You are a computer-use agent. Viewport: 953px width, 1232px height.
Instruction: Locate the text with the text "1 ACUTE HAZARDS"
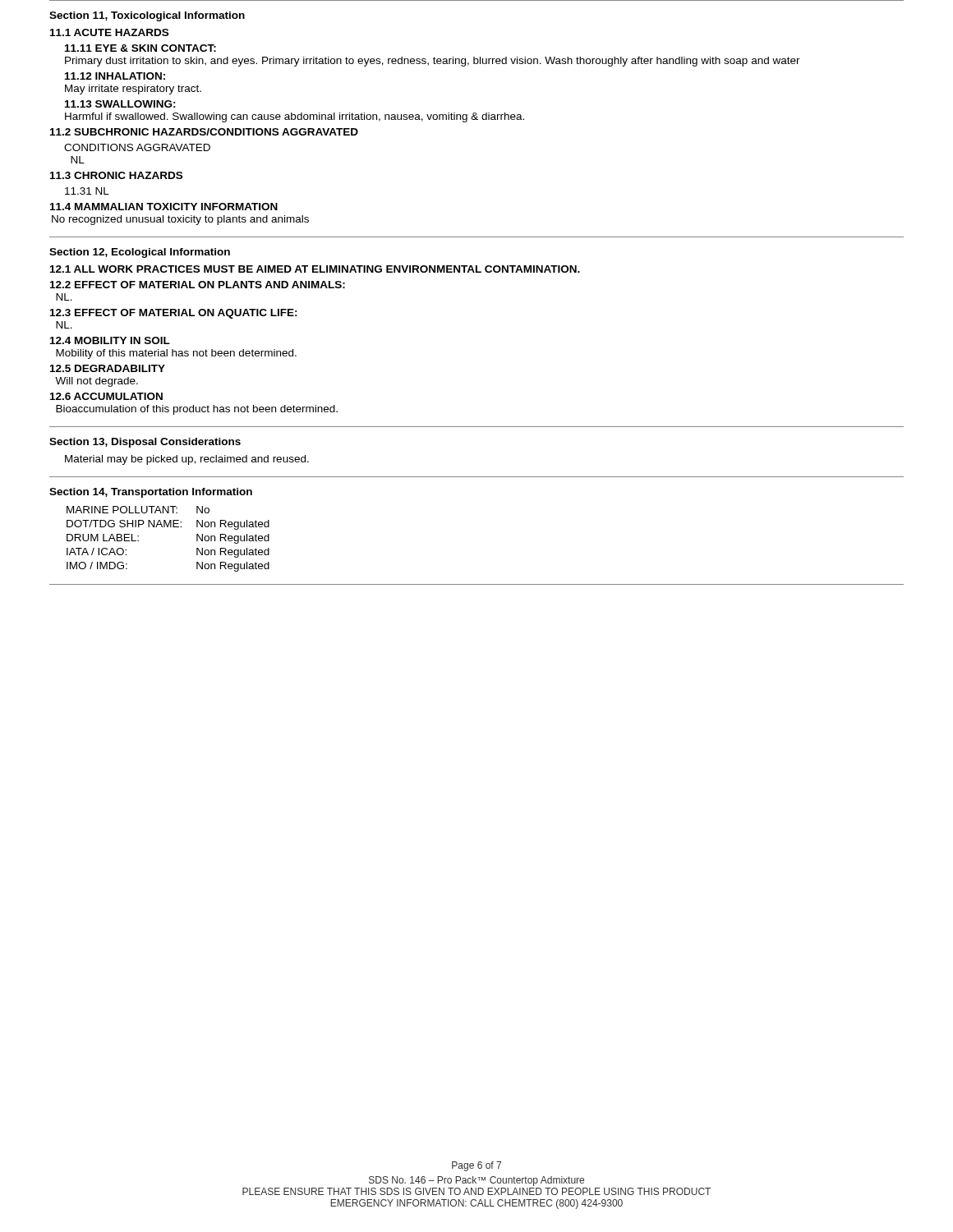[109, 32]
